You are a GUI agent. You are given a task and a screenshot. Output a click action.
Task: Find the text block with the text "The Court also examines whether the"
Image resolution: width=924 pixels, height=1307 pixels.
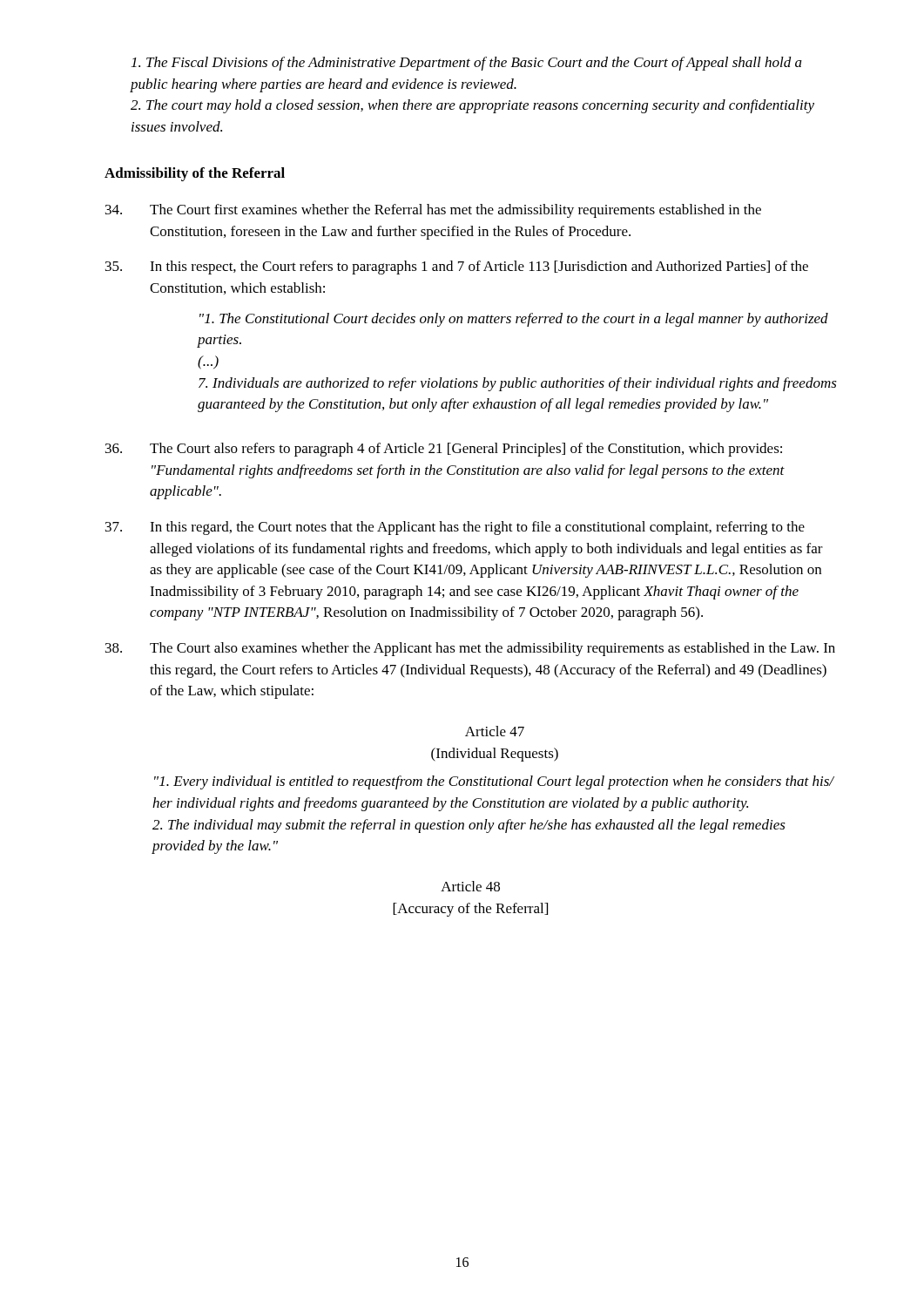[x=471, y=670]
